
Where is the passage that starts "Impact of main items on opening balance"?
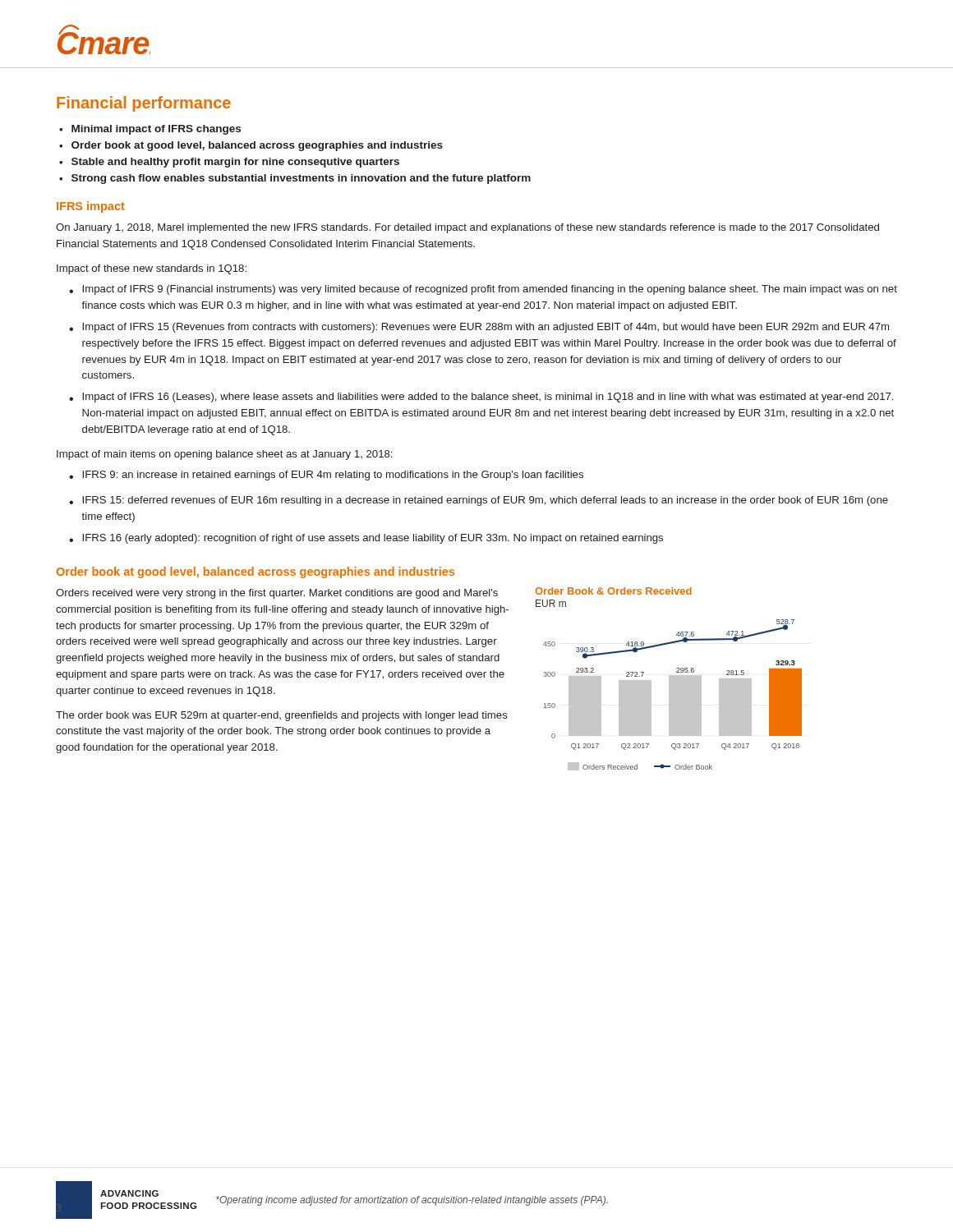click(x=224, y=453)
